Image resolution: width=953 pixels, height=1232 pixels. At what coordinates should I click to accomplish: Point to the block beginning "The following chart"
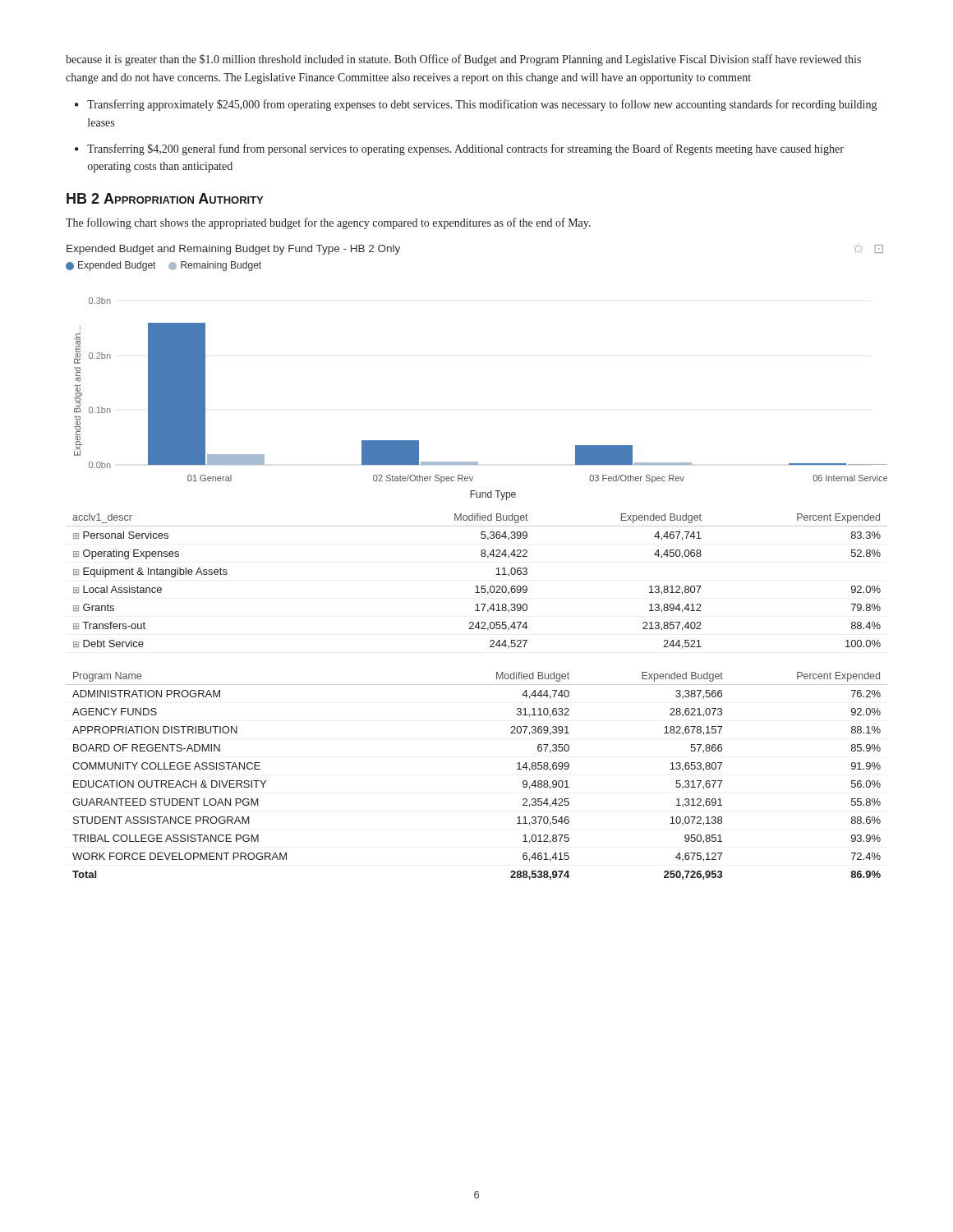(x=476, y=223)
